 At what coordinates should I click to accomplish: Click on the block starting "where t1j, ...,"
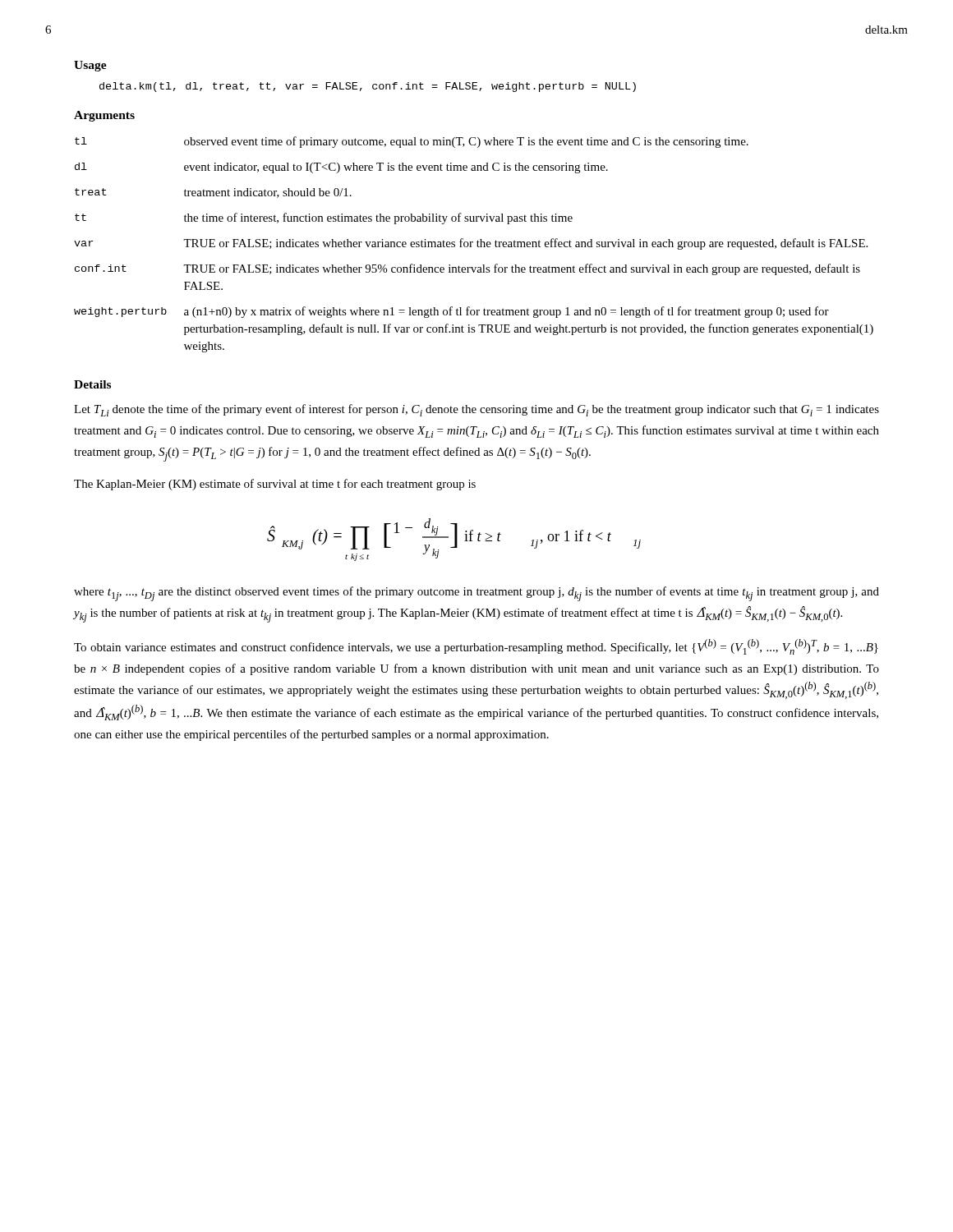coord(476,603)
